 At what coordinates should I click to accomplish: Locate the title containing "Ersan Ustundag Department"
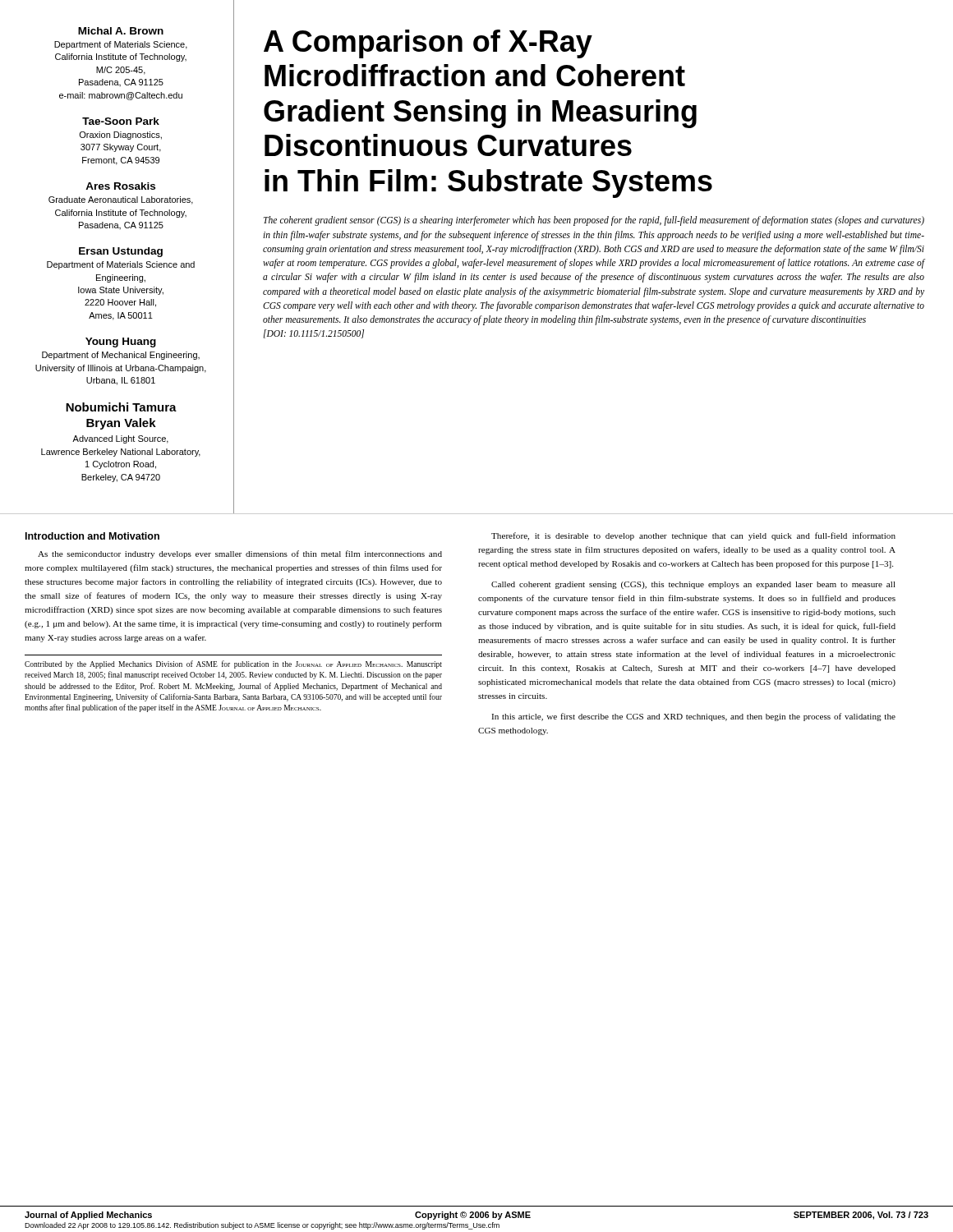[x=121, y=284]
